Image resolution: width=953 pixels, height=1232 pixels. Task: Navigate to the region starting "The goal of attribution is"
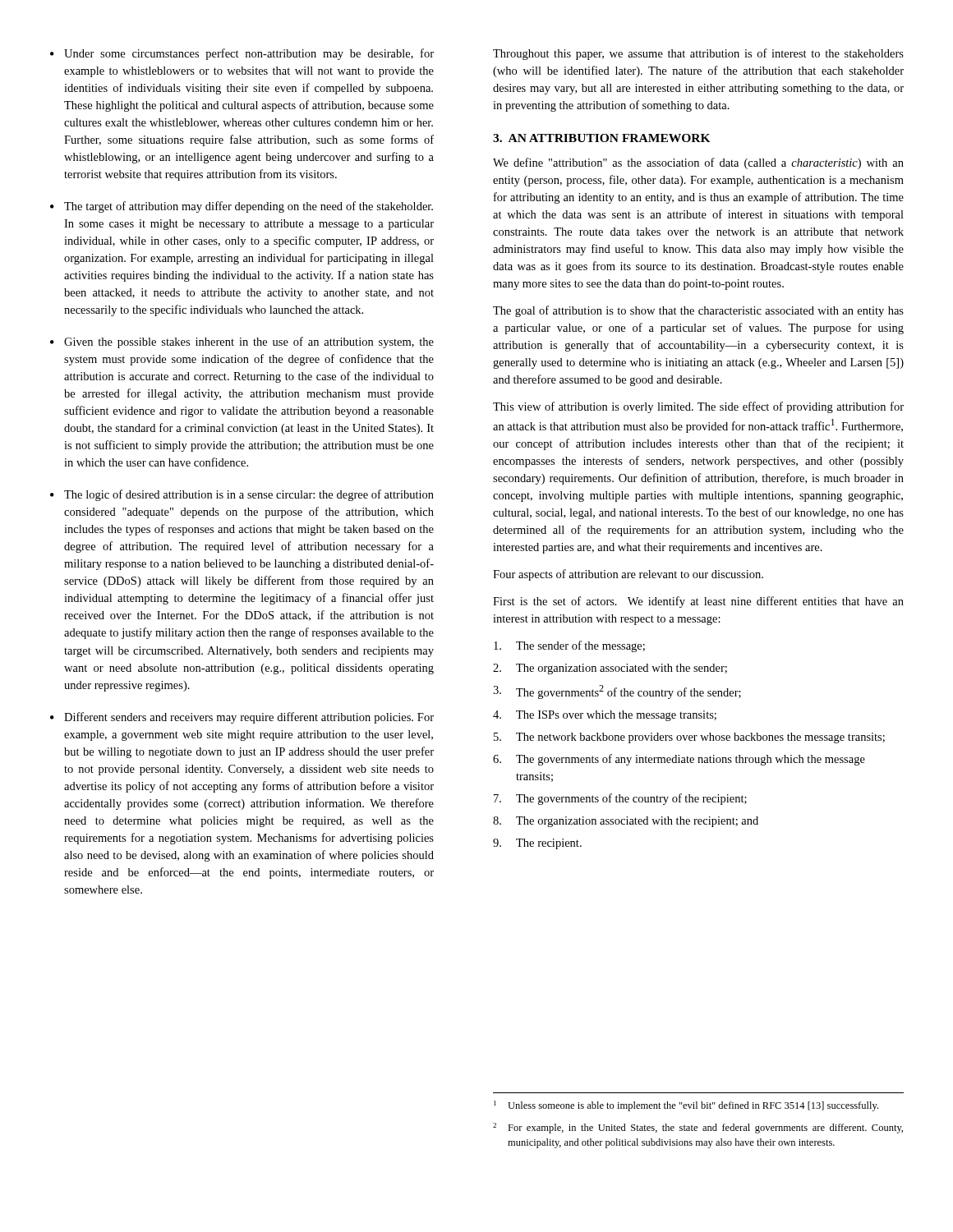coord(698,345)
